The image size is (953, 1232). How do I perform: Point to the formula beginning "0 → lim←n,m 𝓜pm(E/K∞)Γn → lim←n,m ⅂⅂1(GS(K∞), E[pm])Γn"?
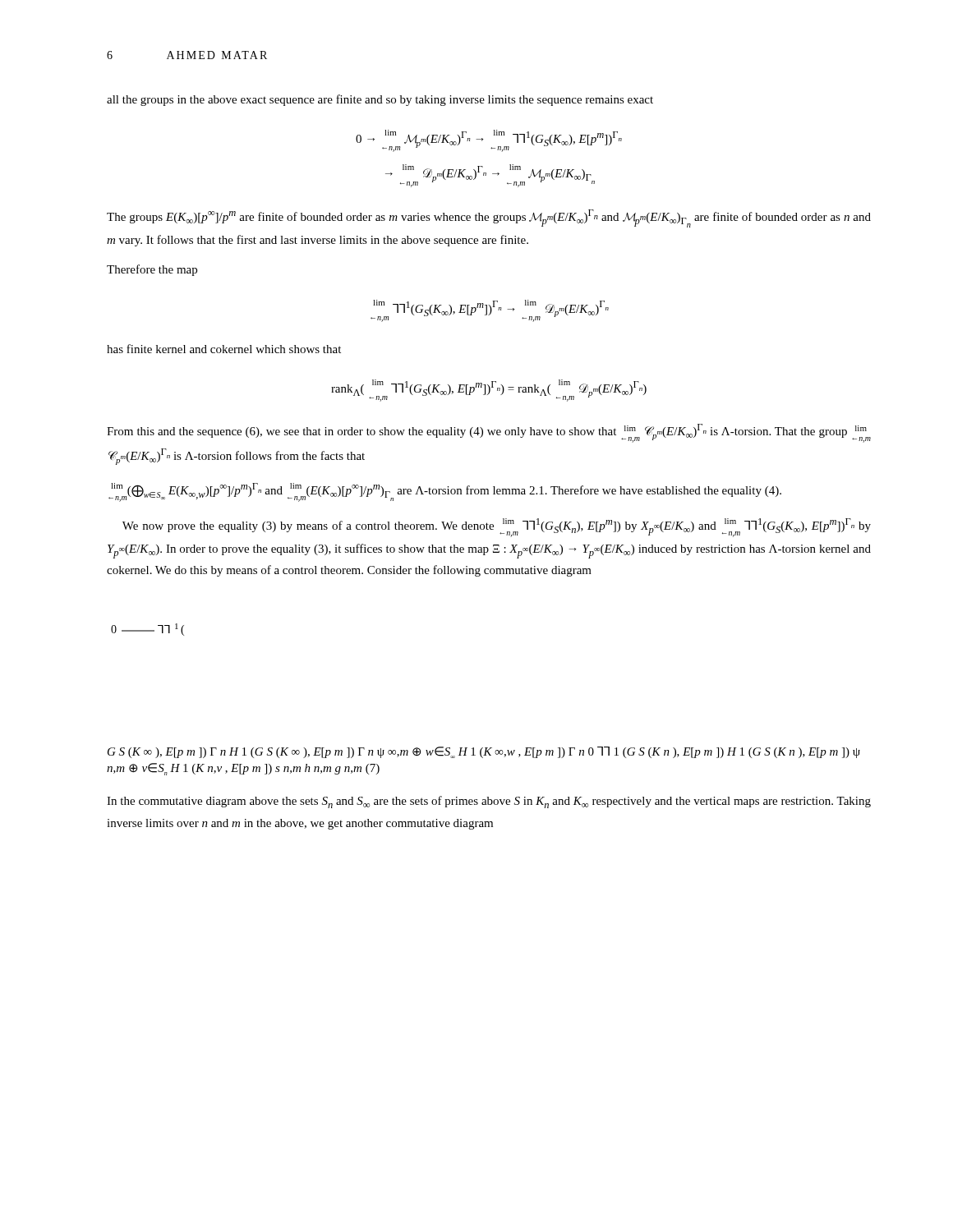[x=489, y=157]
